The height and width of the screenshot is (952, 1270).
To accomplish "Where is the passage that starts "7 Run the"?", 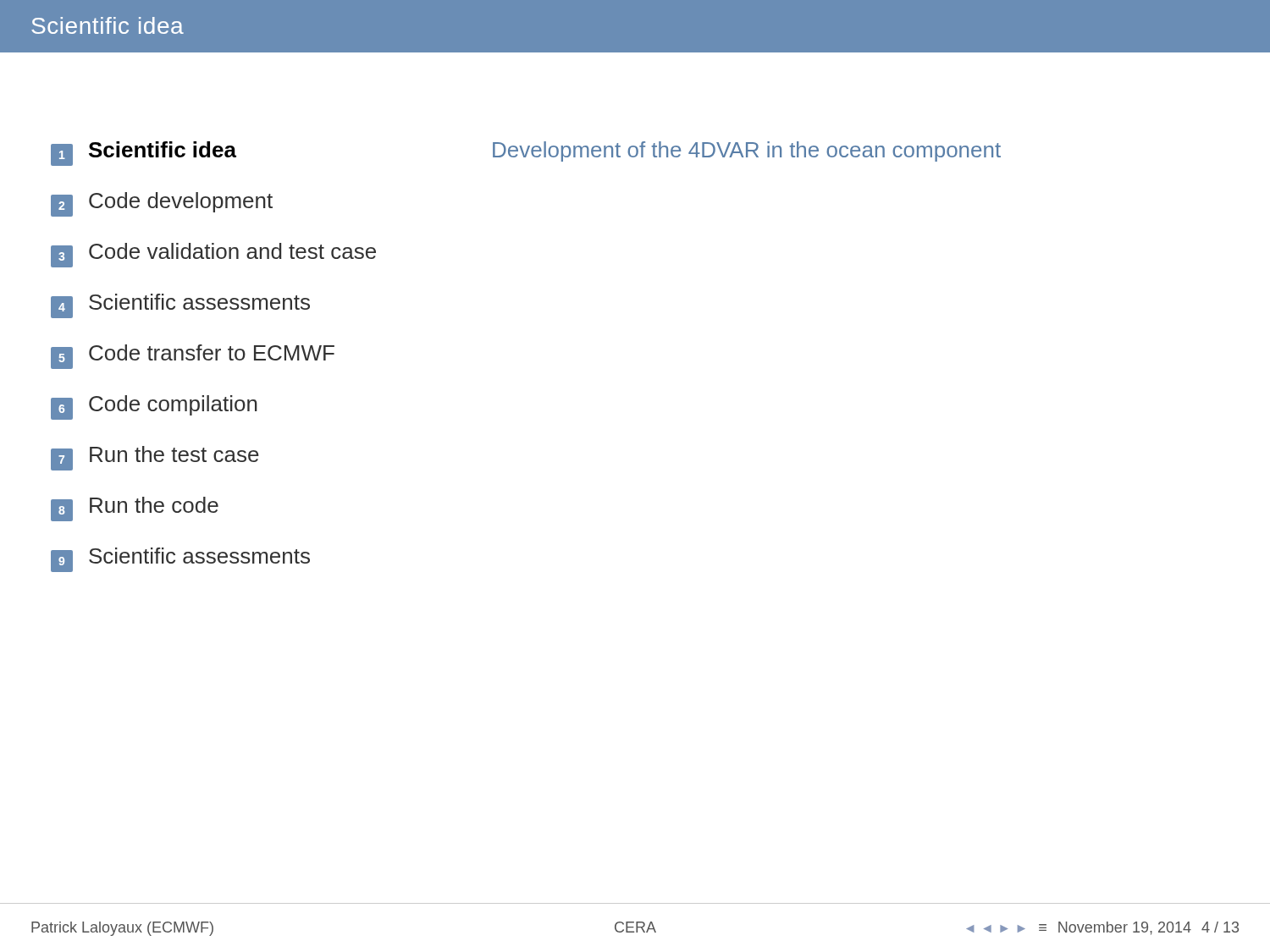I will tap(155, 455).
